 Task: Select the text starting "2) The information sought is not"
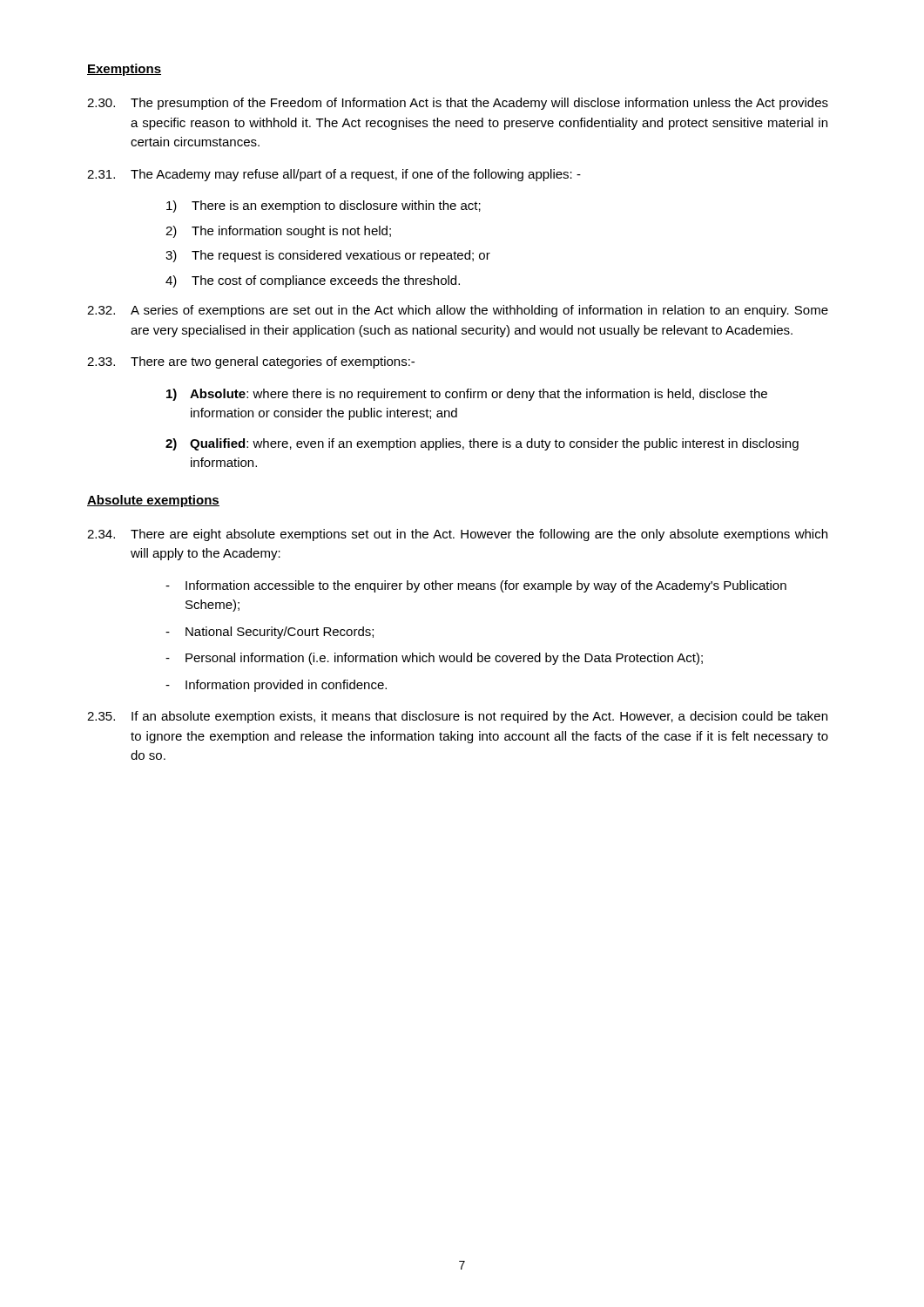pyautogui.click(x=279, y=231)
